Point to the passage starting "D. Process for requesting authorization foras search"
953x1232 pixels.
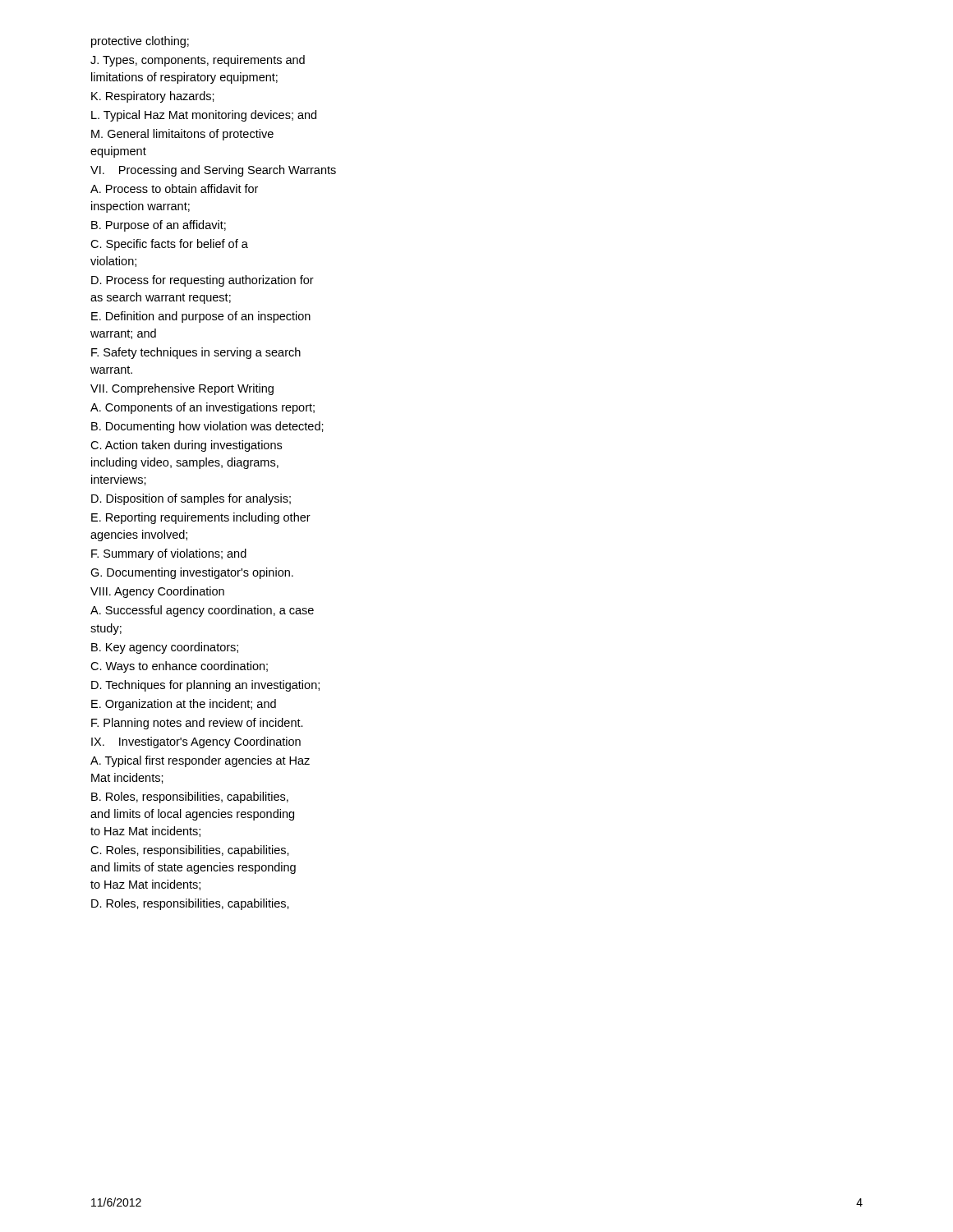[202, 289]
